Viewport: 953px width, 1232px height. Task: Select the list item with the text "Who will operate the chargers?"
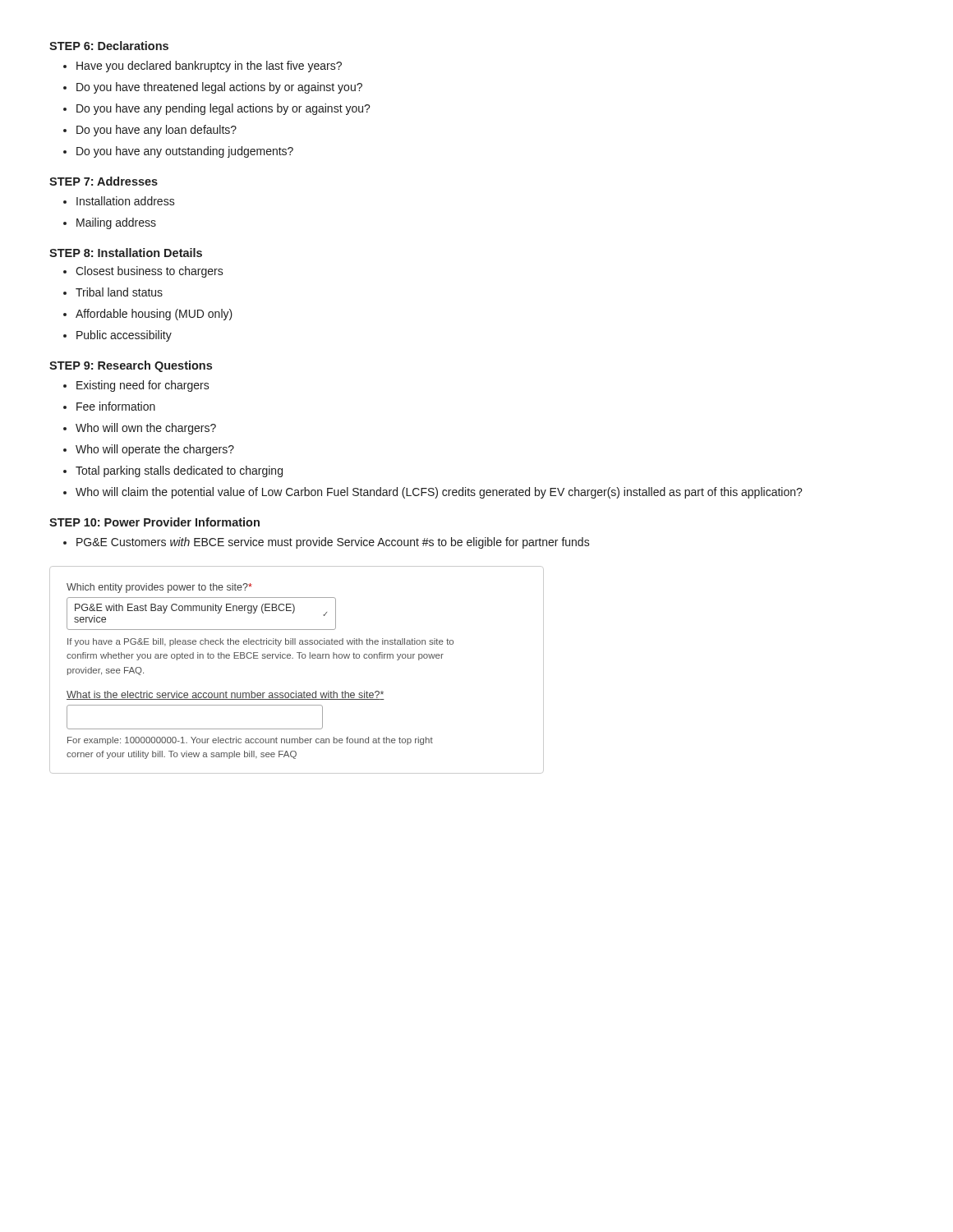click(x=155, y=450)
